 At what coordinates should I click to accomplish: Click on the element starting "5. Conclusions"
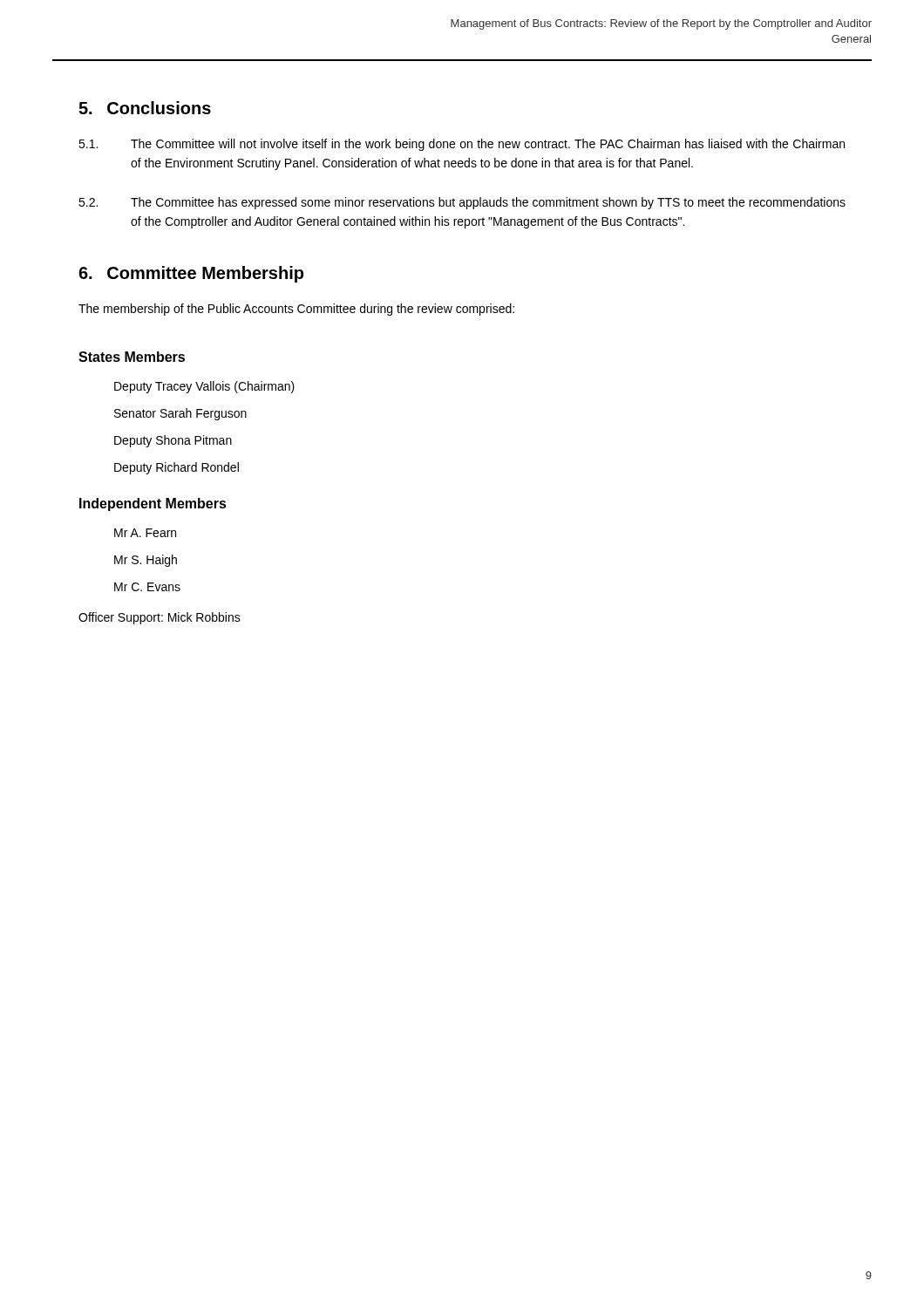[145, 108]
